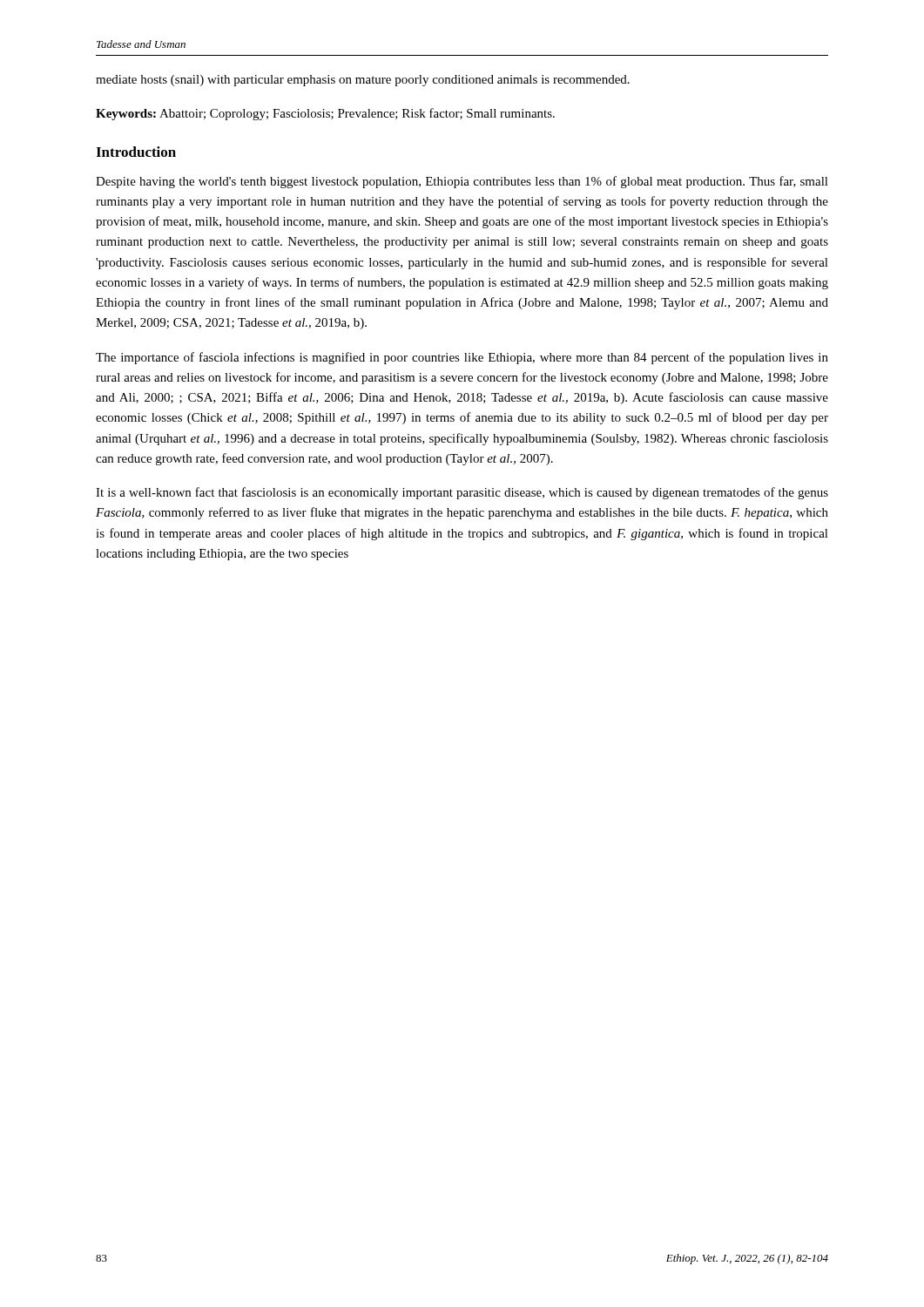
Task: Select the text block that says "It is a well-known fact that fasciolosis"
Action: coord(462,523)
